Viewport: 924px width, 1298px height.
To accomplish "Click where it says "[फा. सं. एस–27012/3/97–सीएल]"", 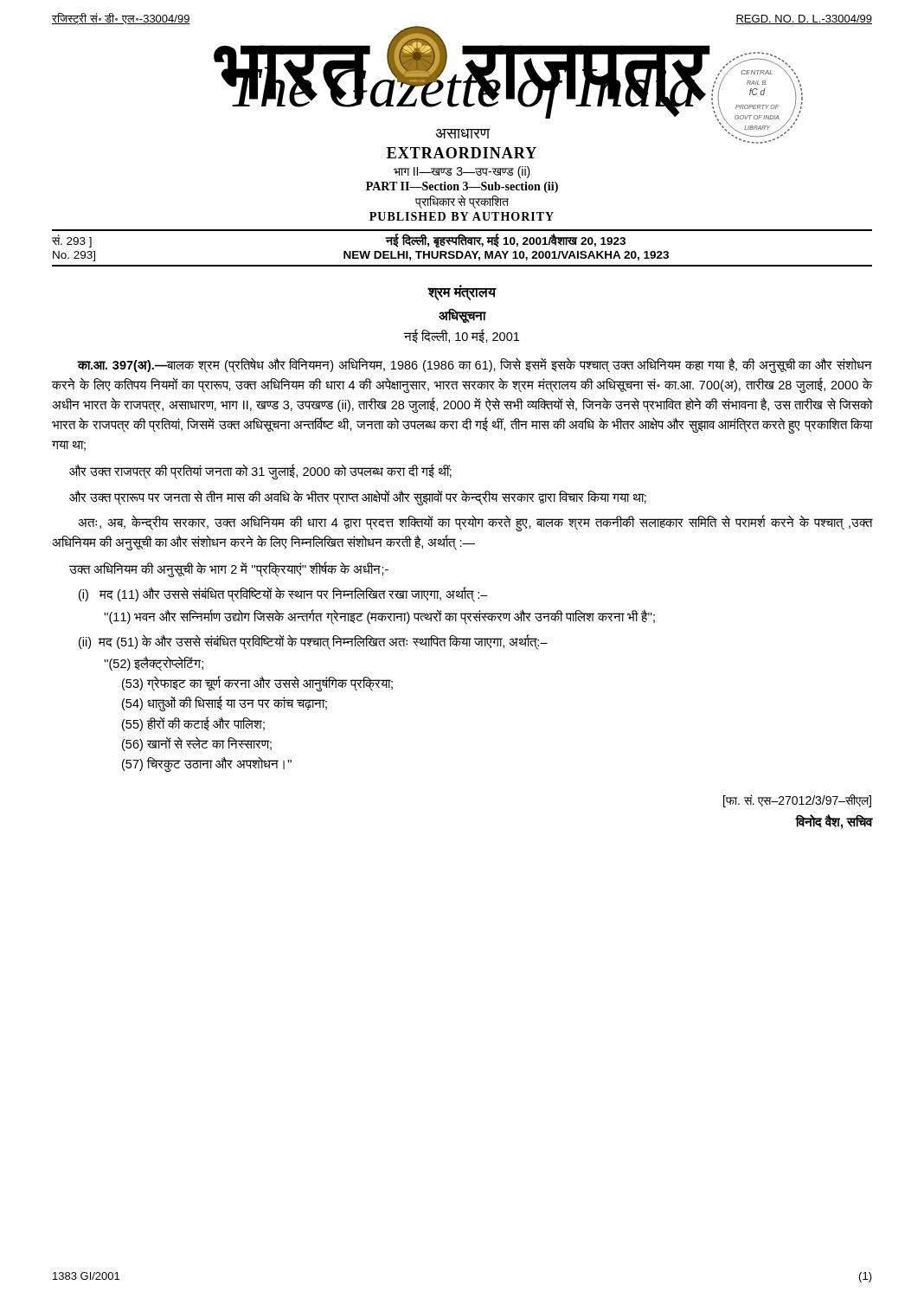I will (x=797, y=801).
